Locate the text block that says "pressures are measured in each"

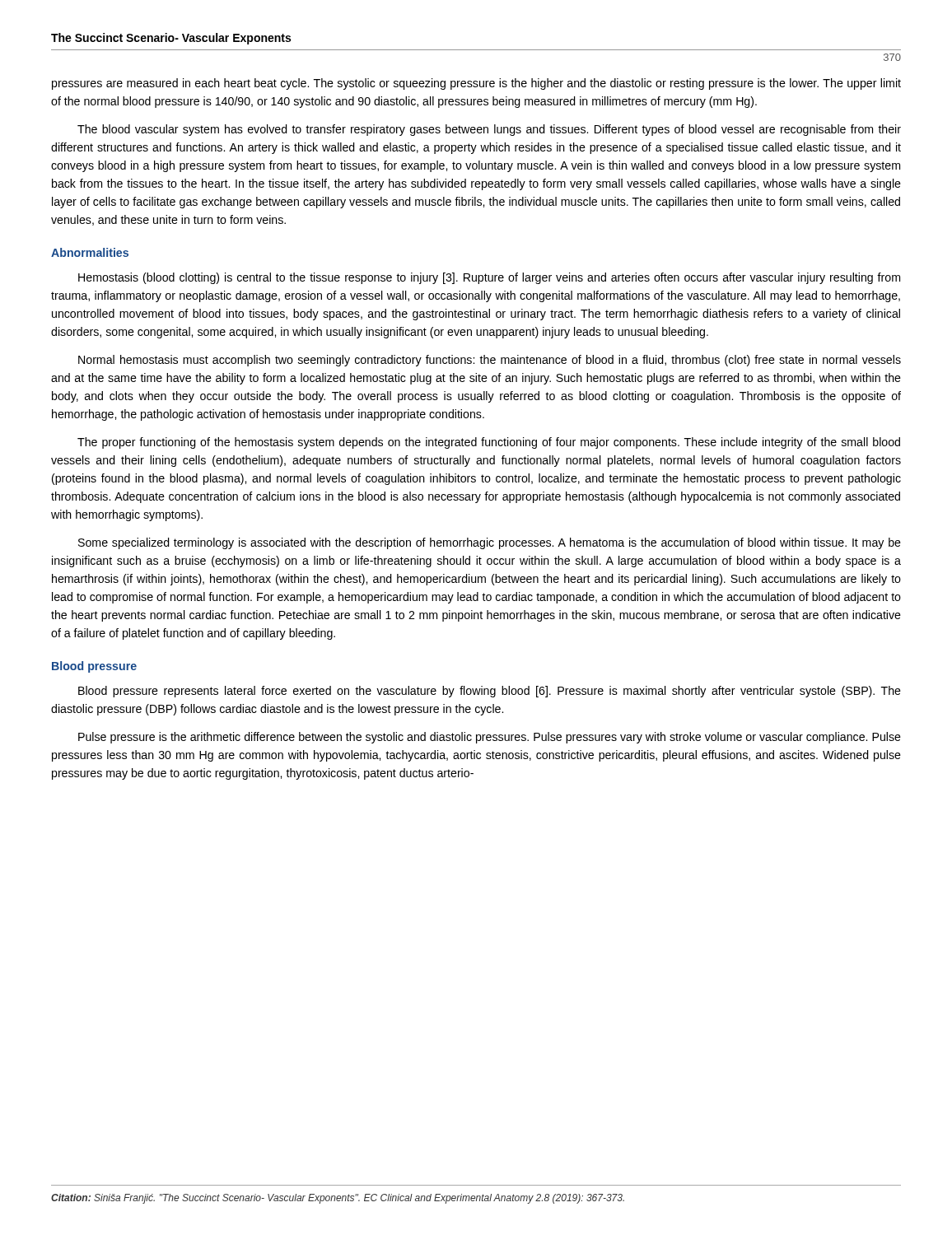click(476, 92)
